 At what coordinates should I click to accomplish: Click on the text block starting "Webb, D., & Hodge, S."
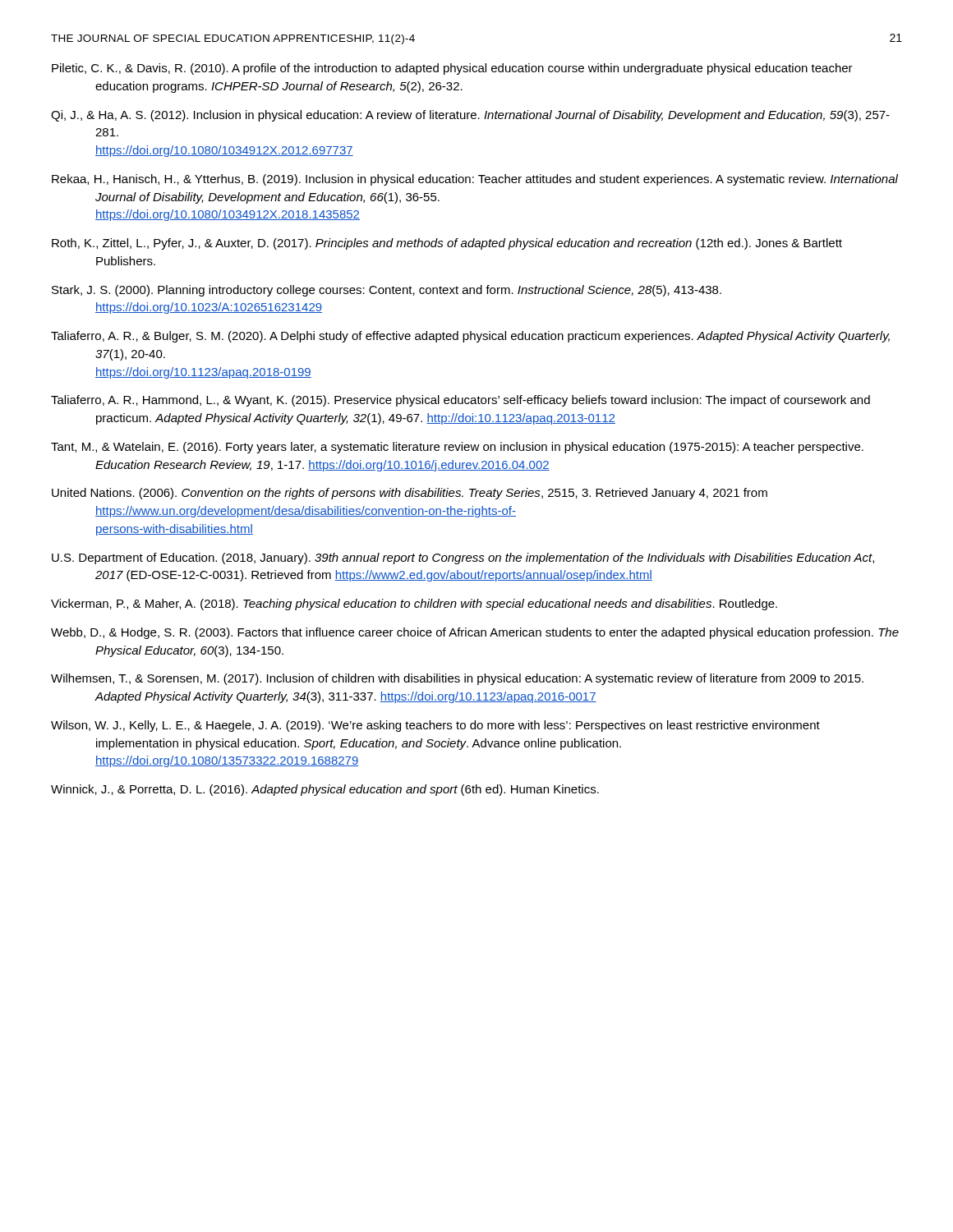click(x=475, y=641)
